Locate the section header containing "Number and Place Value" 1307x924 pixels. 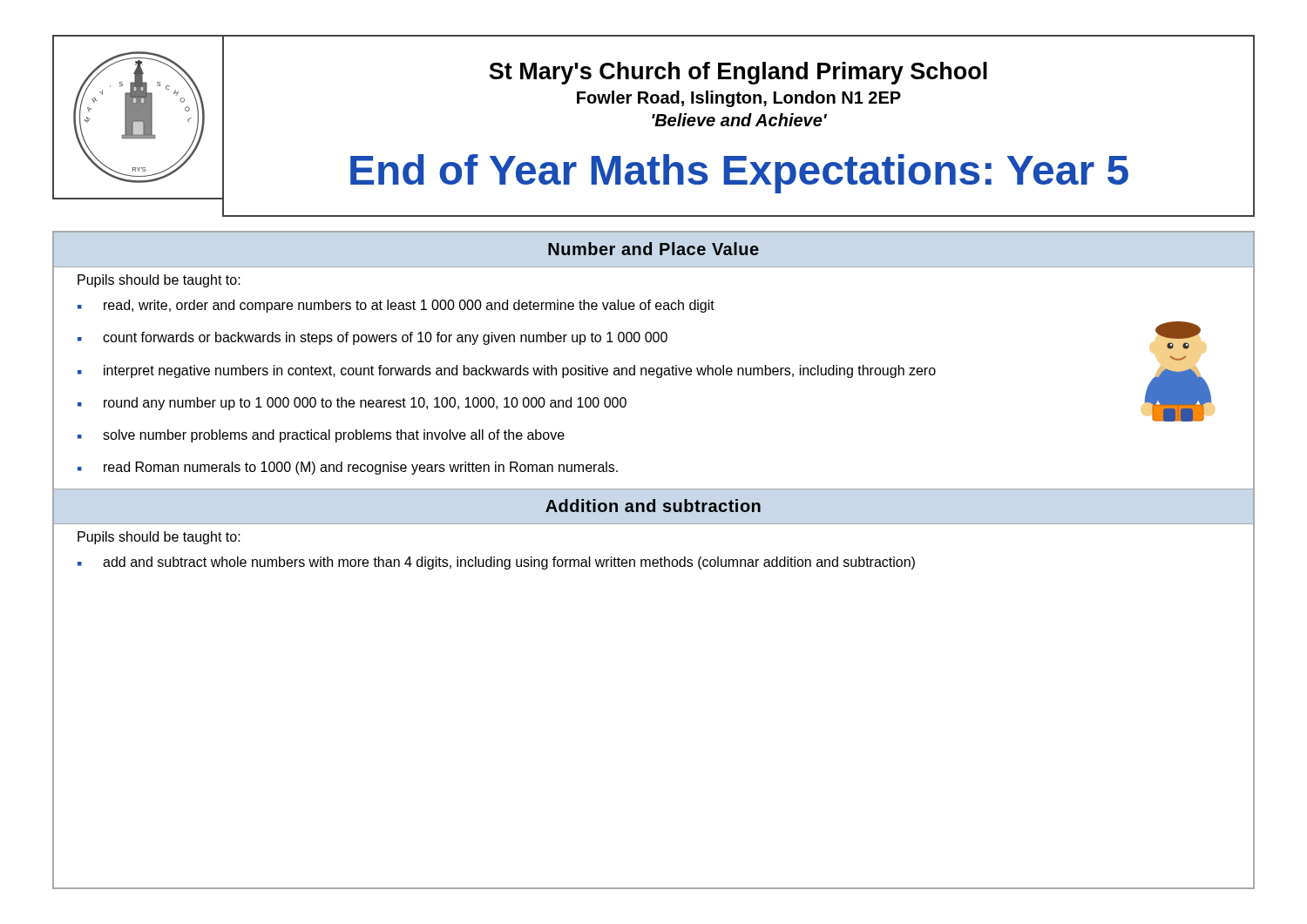(x=654, y=249)
